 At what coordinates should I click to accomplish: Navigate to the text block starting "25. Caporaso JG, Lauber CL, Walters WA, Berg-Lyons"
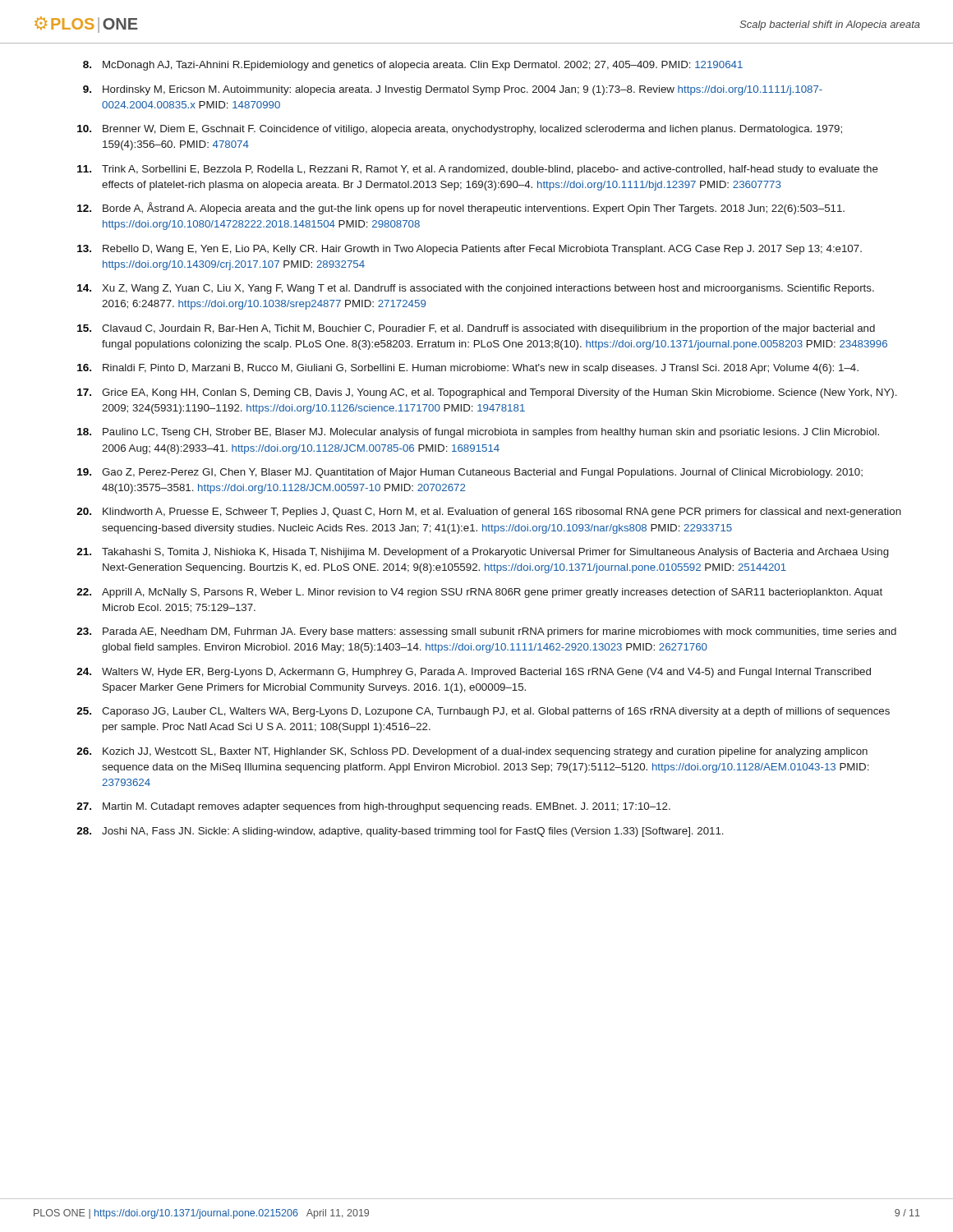pyautogui.click(x=485, y=719)
